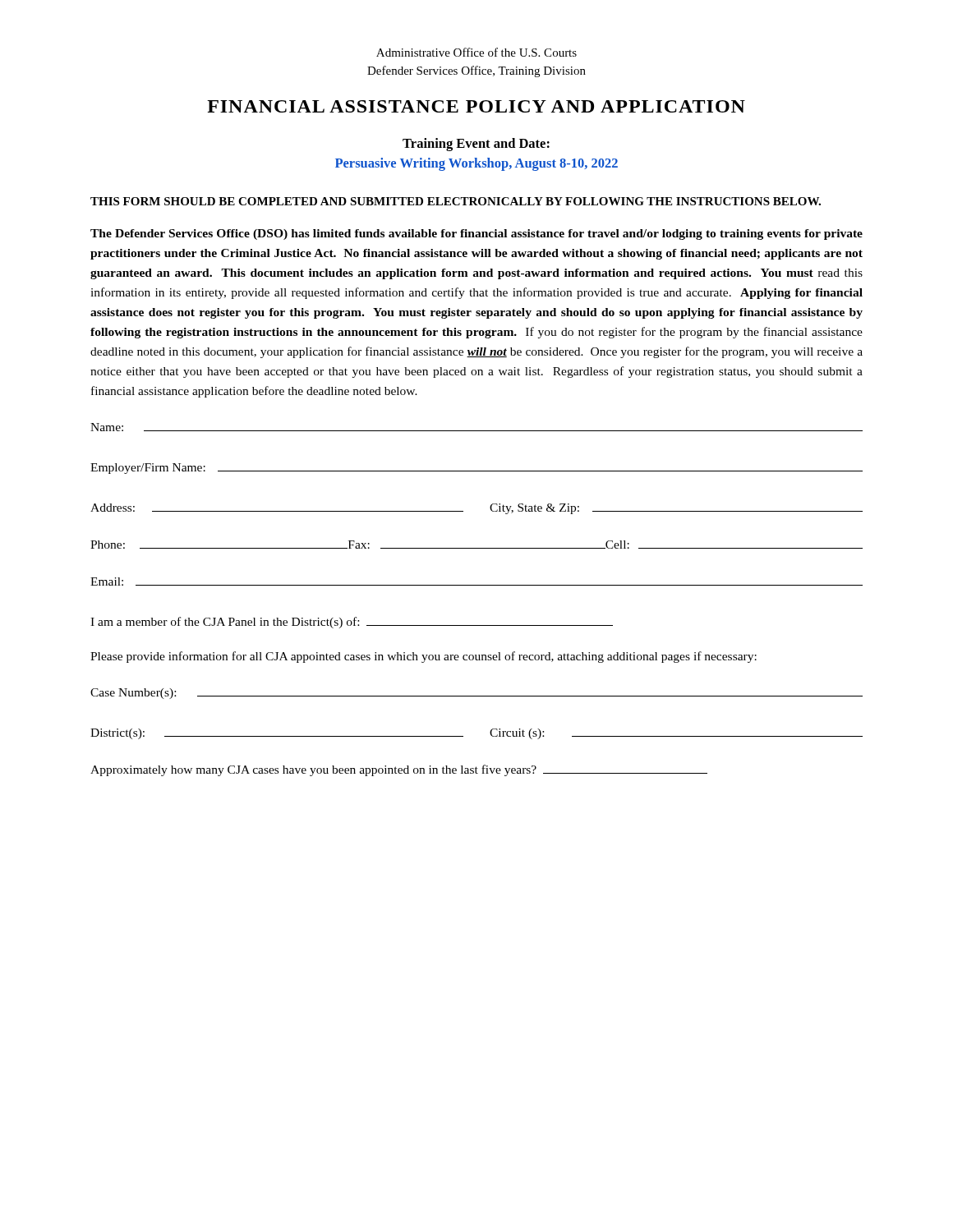Image resolution: width=953 pixels, height=1232 pixels.
Task: Locate the text "District(s): Circuit (s):"
Action: click(114, 734)
